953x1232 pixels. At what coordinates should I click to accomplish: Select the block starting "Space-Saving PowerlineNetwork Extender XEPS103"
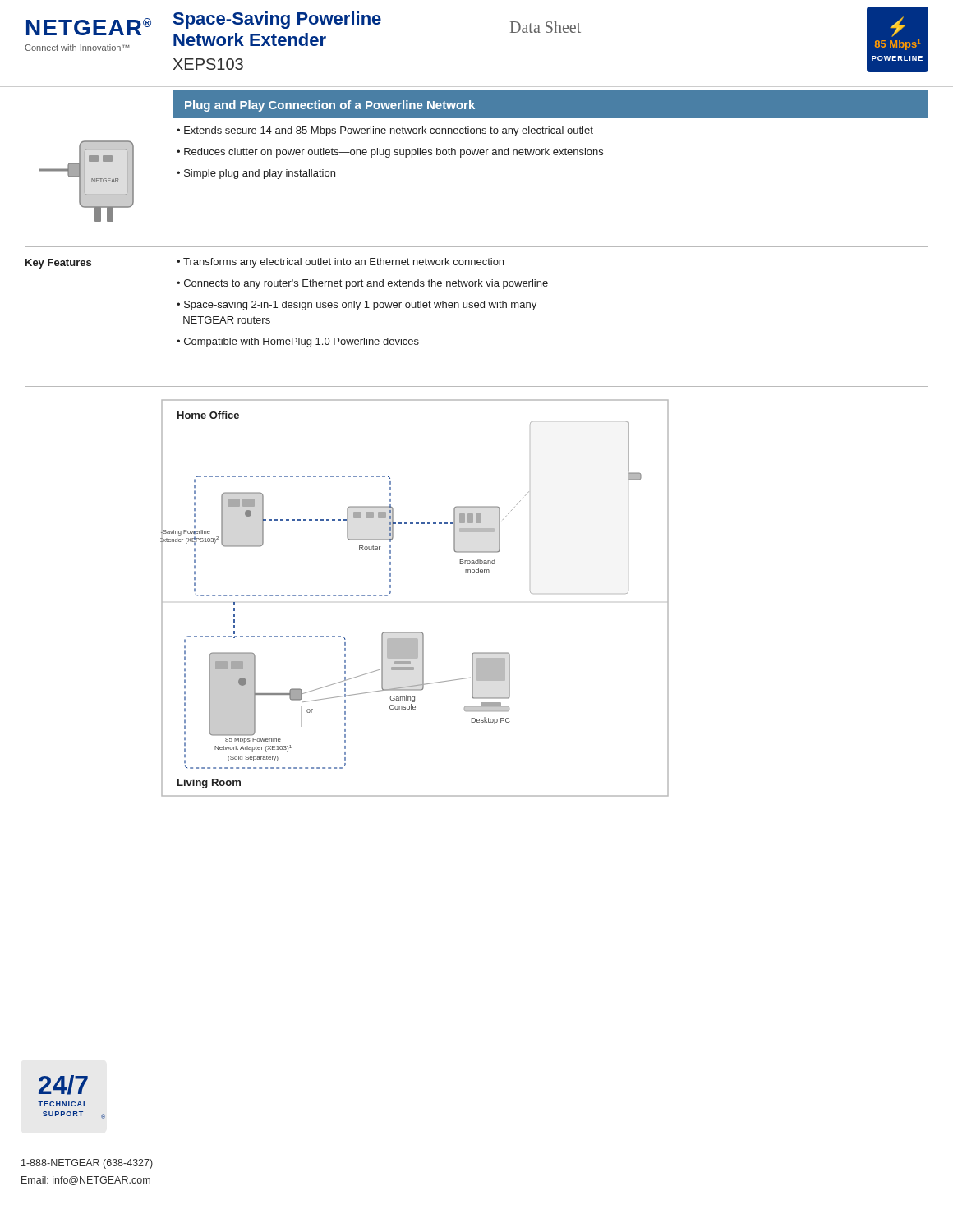[277, 41]
